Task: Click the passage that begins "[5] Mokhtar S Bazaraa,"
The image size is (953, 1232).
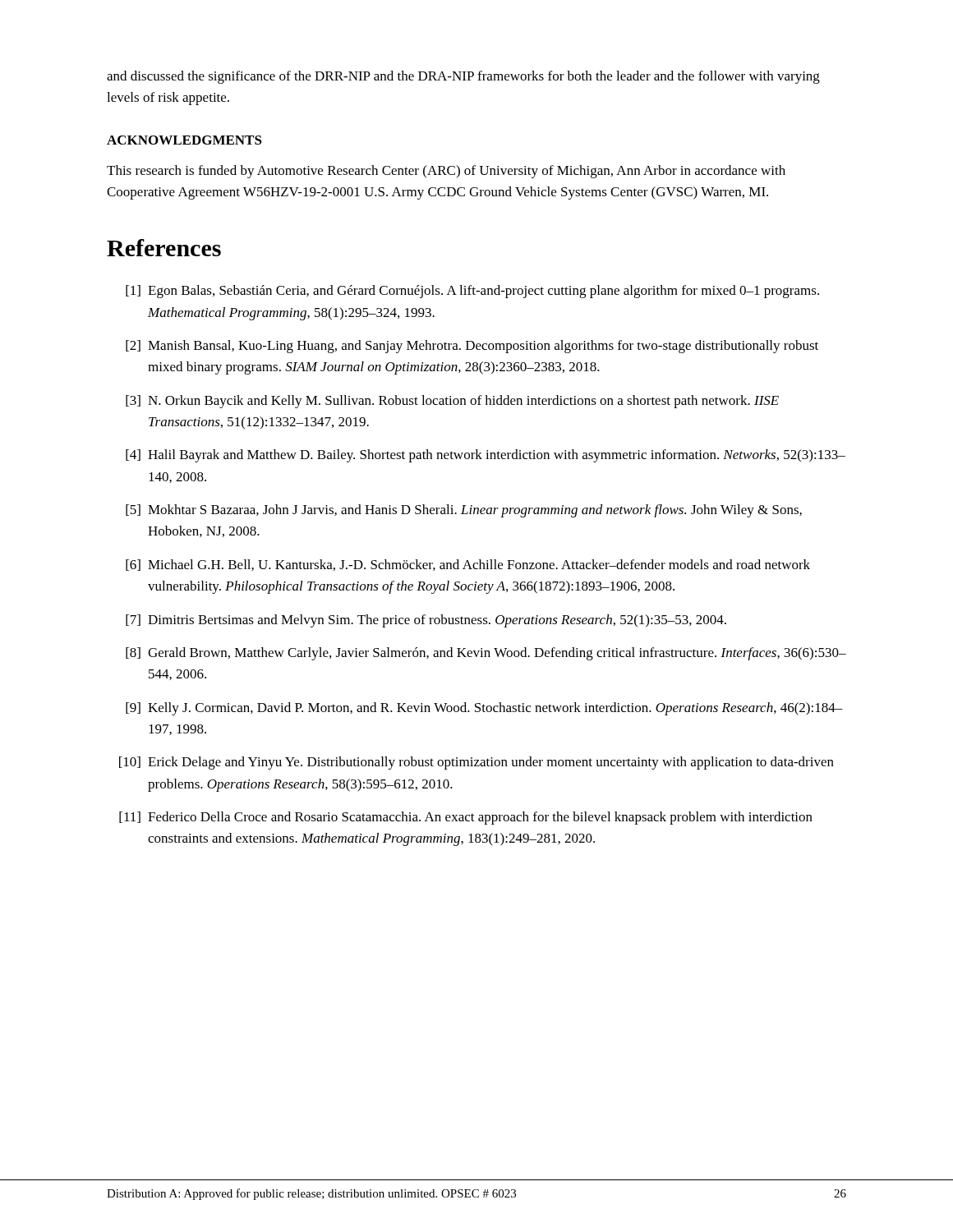Action: point(476,521)
